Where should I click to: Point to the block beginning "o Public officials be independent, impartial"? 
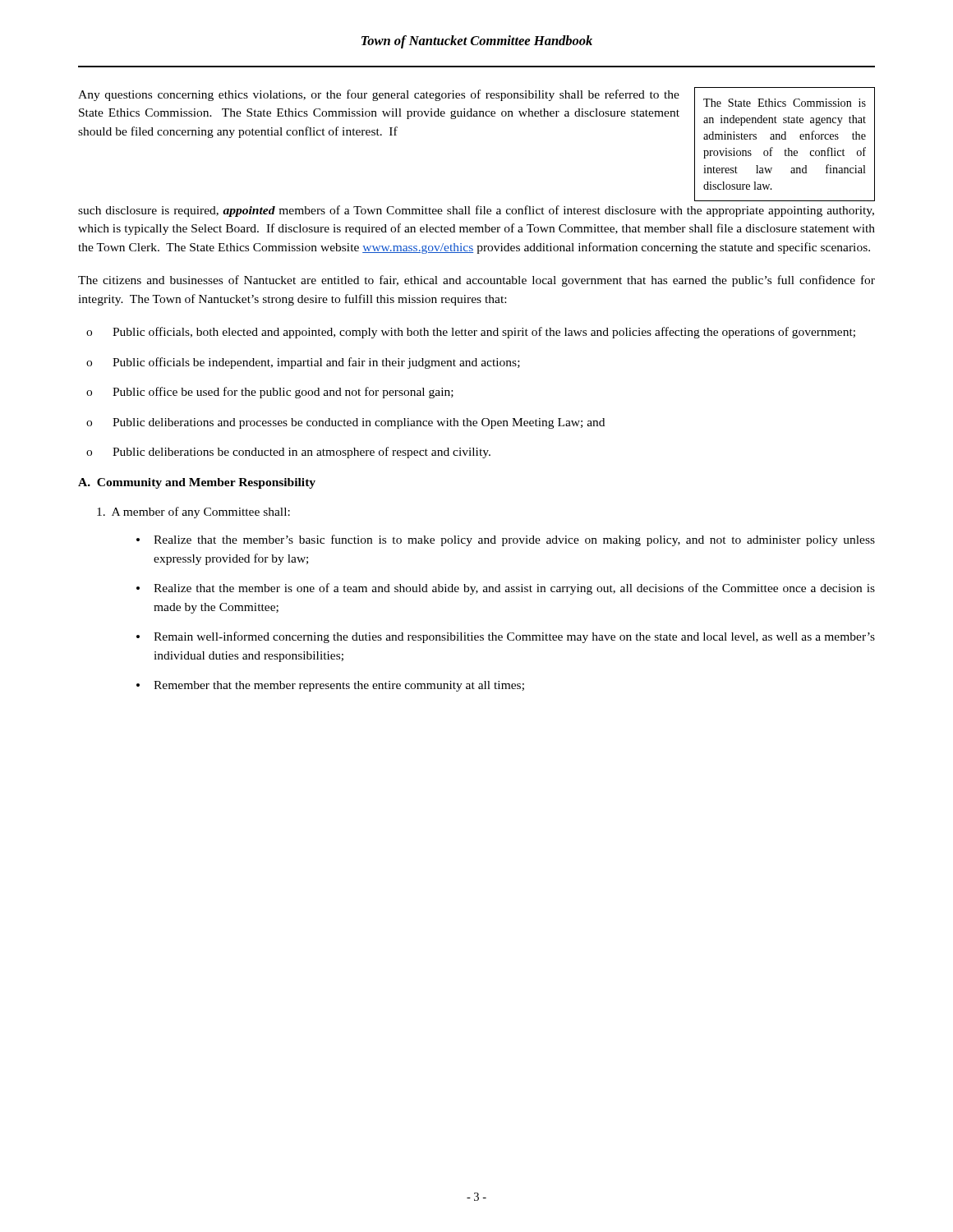pyautogui.click(x=476, y=362)
